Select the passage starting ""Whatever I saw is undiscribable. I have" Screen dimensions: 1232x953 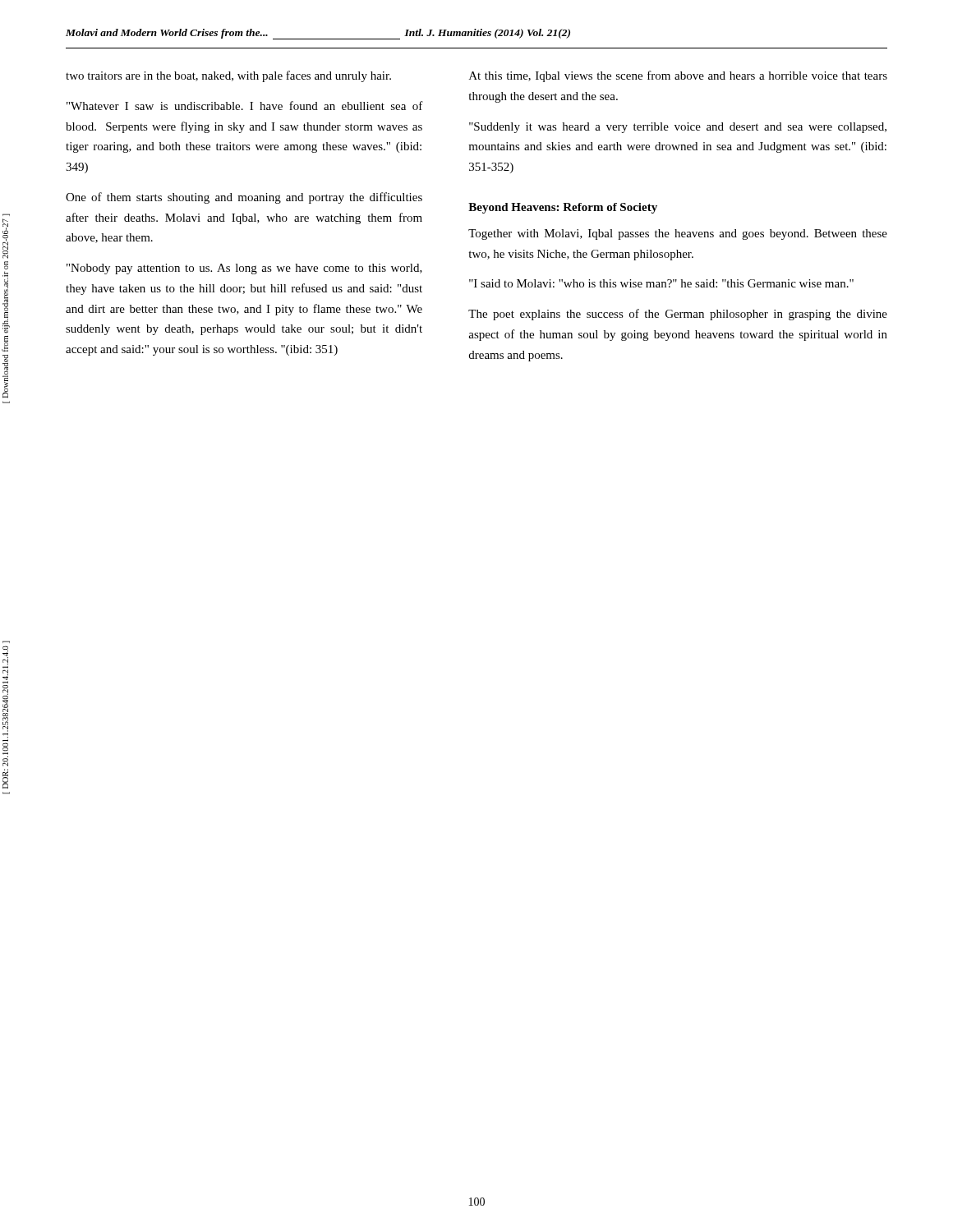[x=244, y=137]
